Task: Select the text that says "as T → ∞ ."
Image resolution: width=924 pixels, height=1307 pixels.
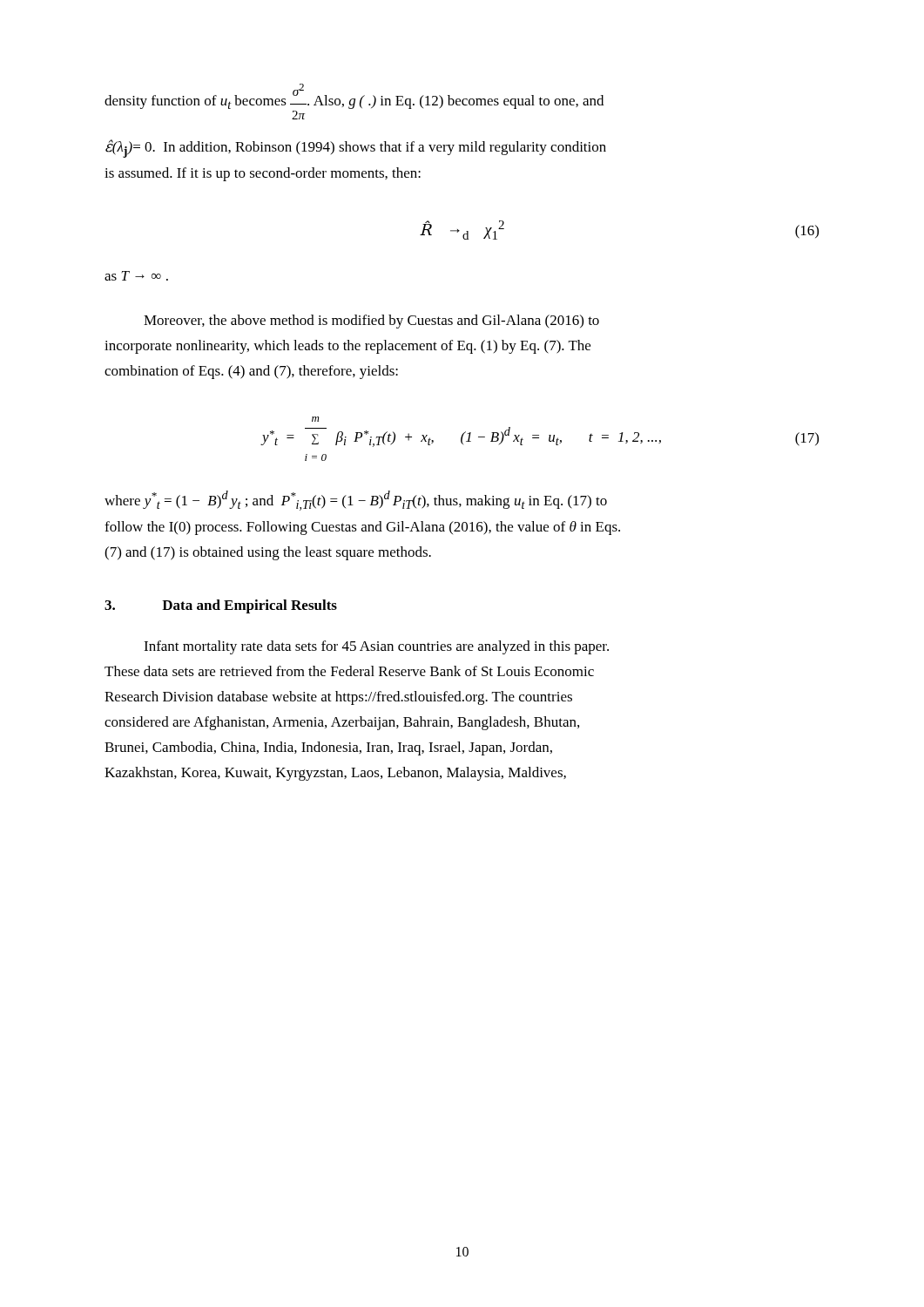Action: pos(136,276)
